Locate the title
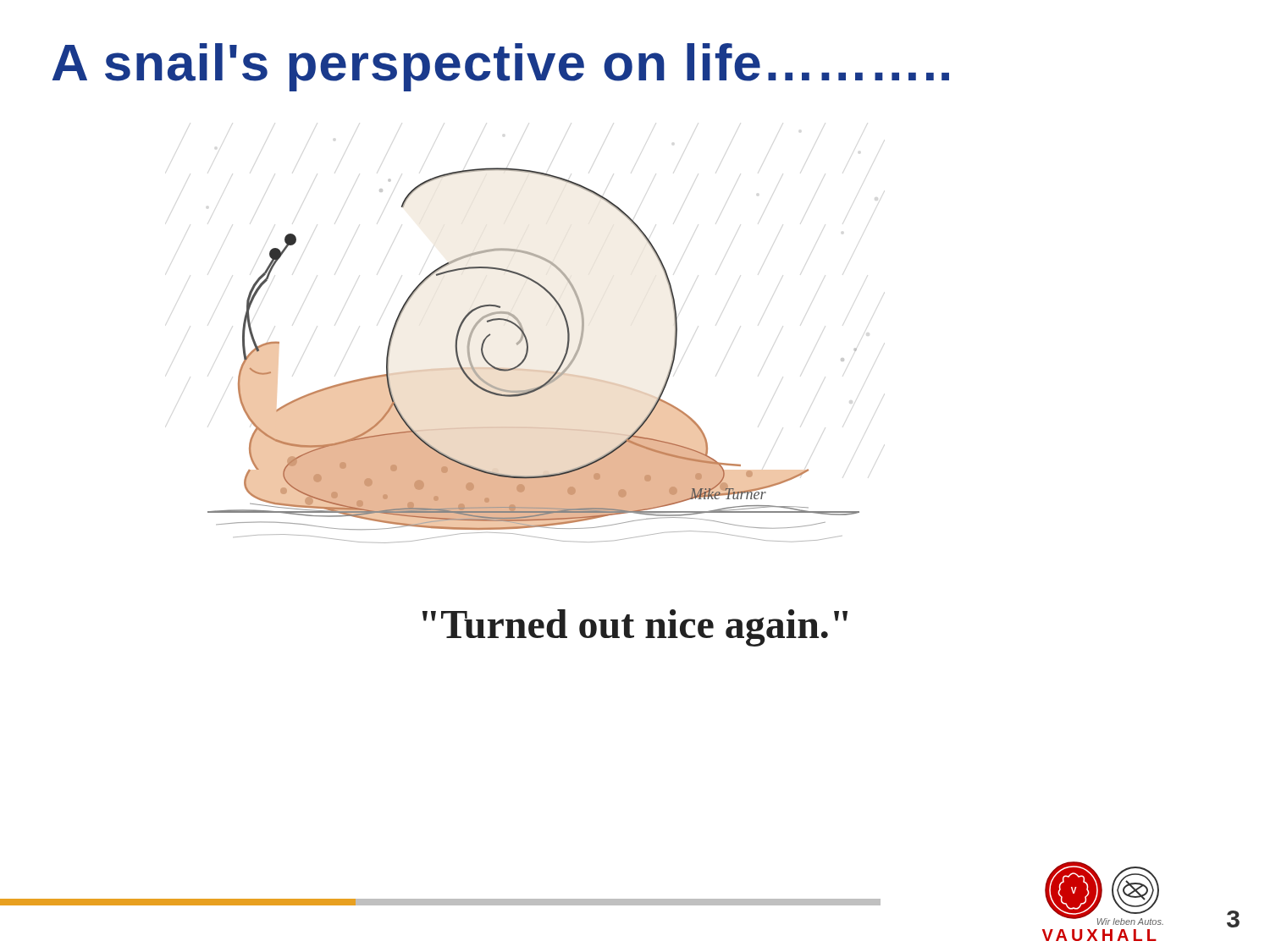1270x952 pixels. [x=502, y=62]
